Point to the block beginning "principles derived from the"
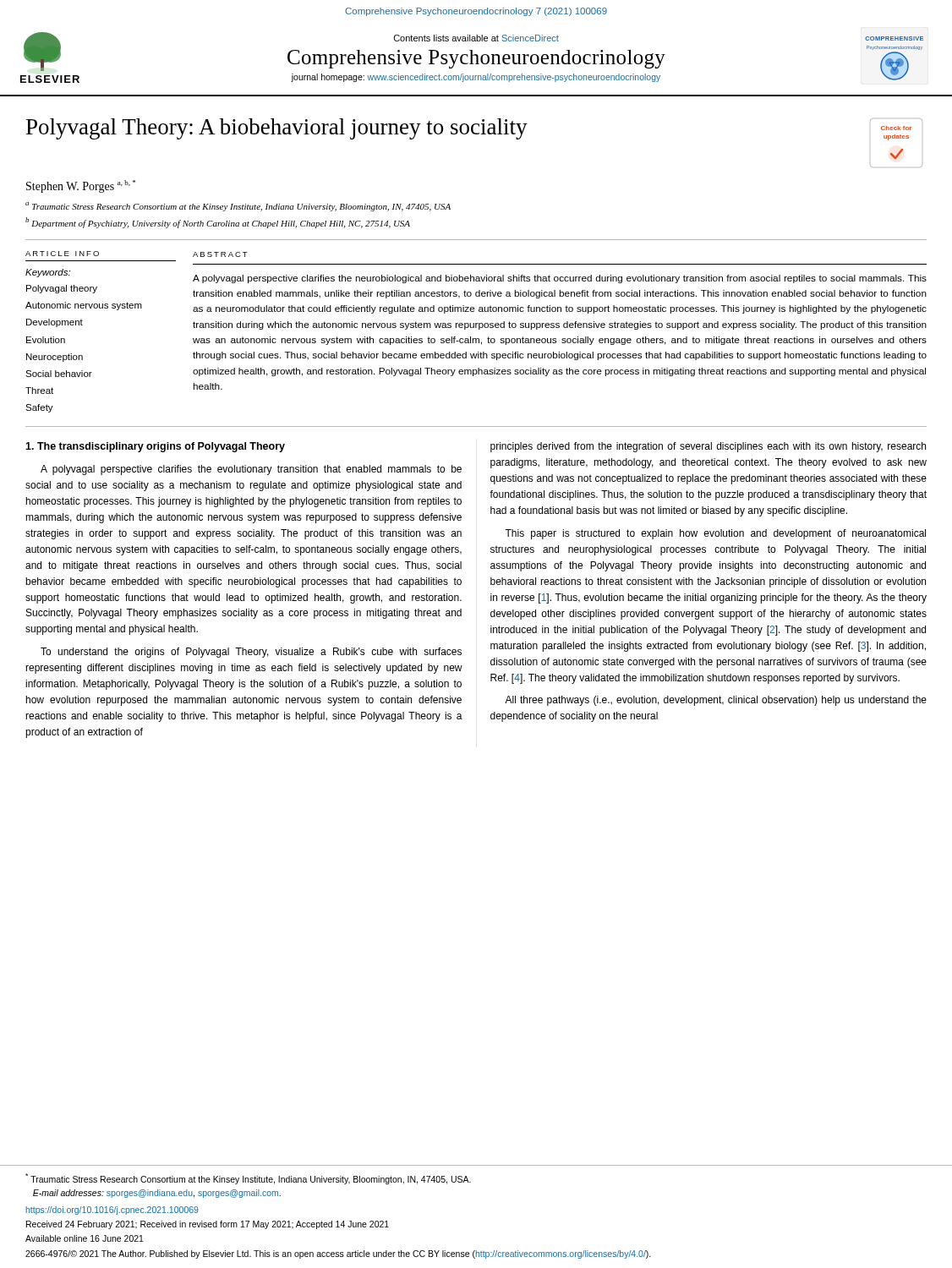Image resolution: width=952 pixels, height=1268 pixels. coord(708,582)
